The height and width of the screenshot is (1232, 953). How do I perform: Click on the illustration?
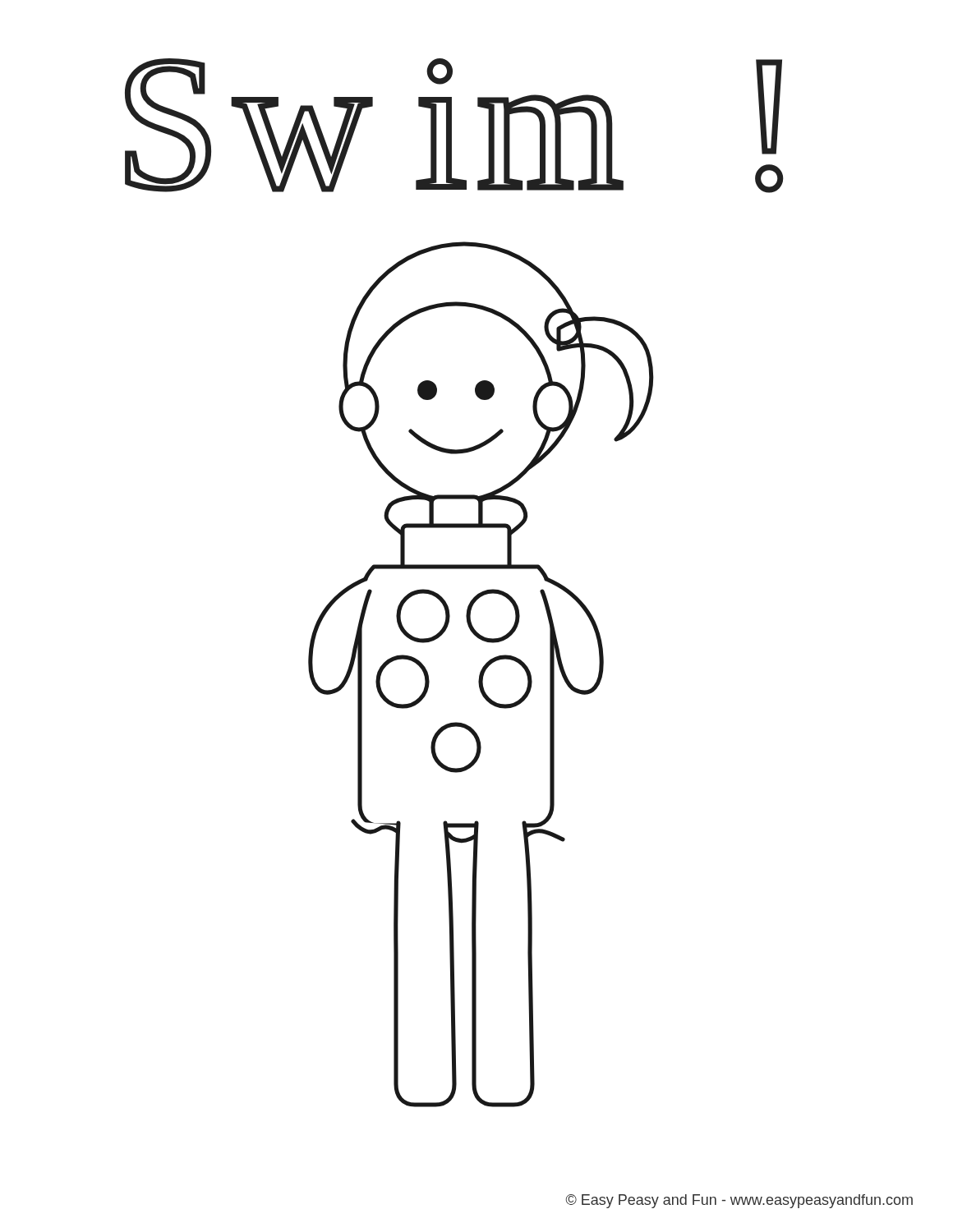tap(476, 678)
